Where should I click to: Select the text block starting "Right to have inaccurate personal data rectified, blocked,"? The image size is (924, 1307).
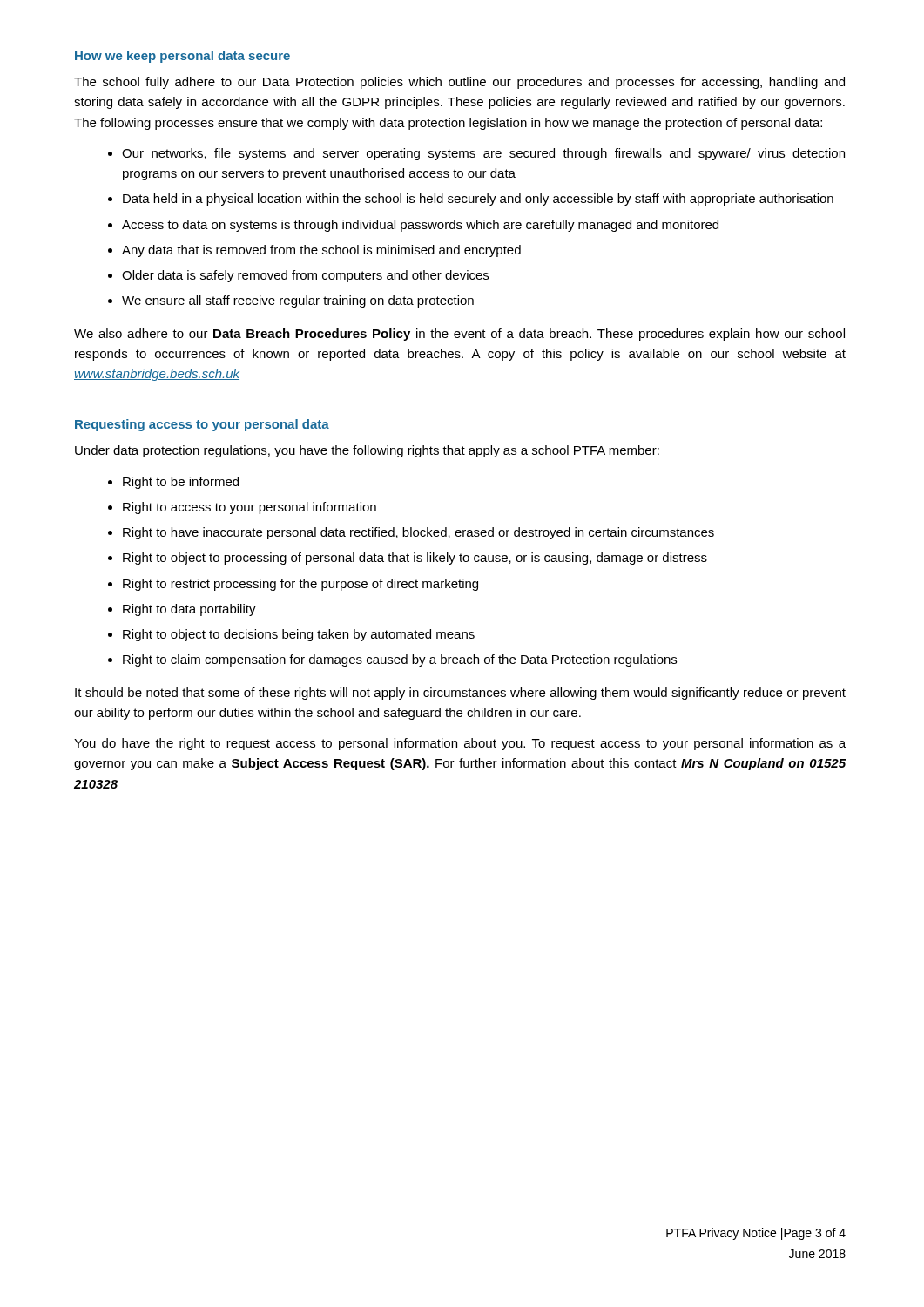418,532
